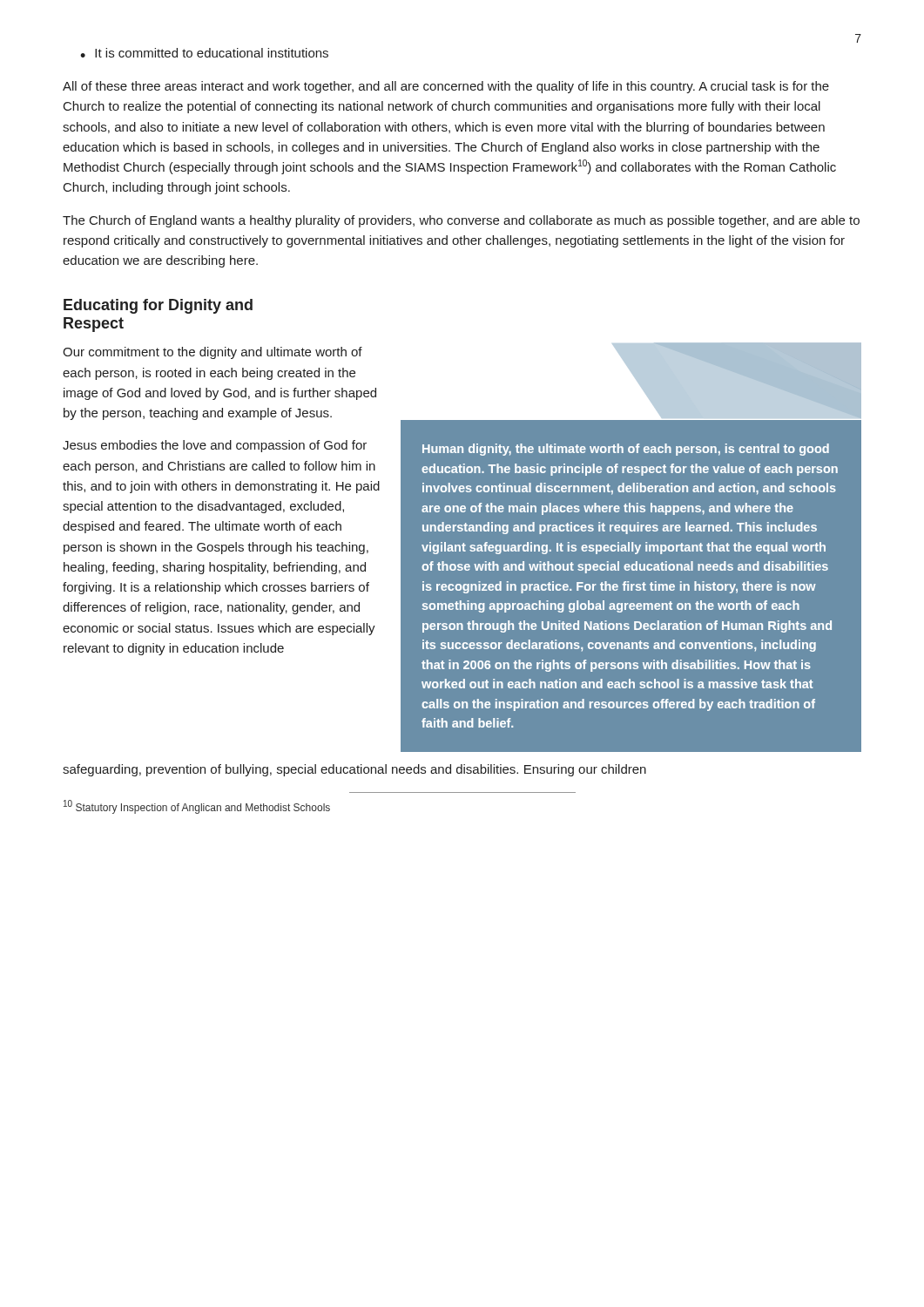This screenshot has width=924, height=1307.
Task: Where is the passage that starts "Jesus embodies the love"?
Action: click(221, 547)
